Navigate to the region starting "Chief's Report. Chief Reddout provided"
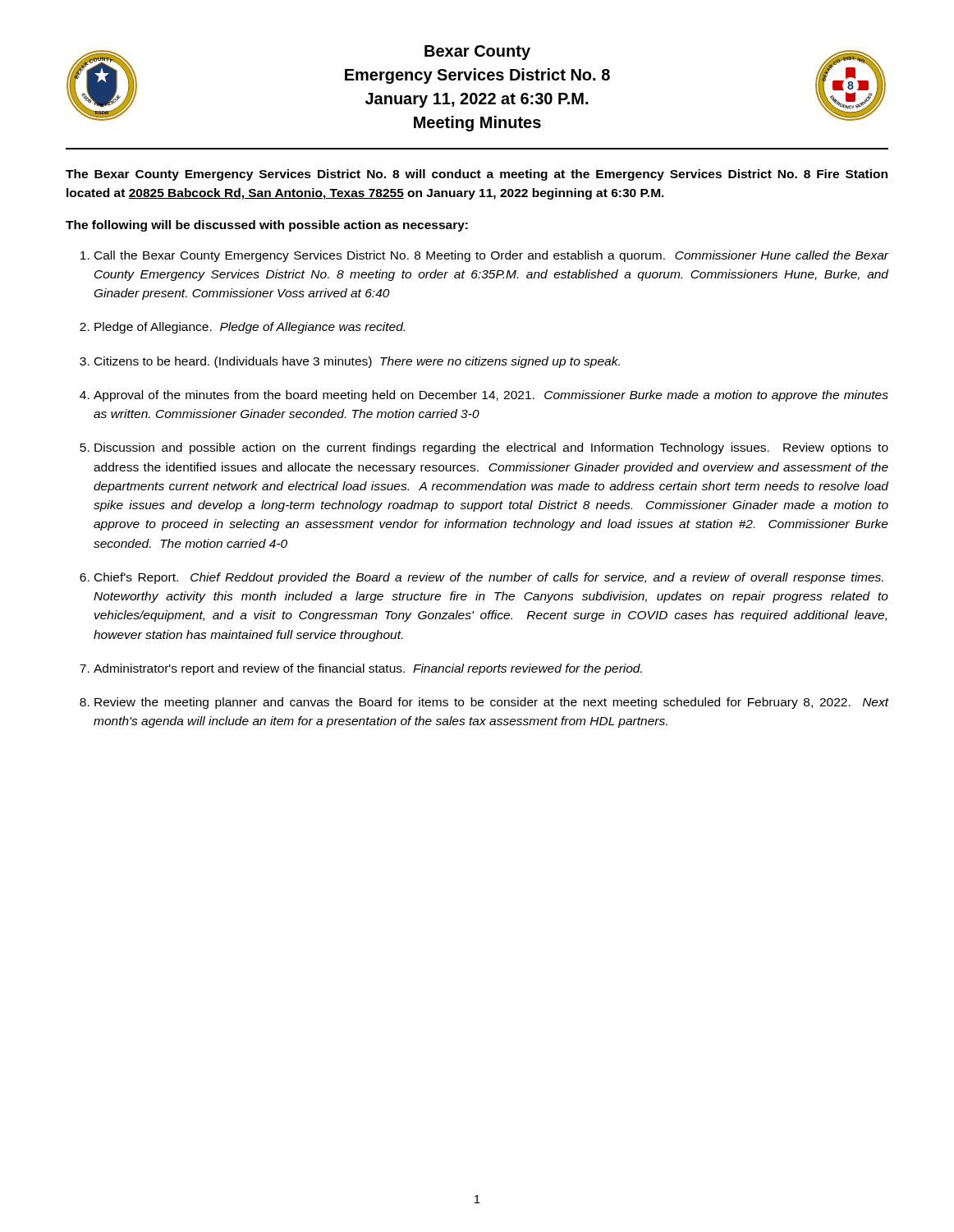954x1232 pixels. pos(491,606)
